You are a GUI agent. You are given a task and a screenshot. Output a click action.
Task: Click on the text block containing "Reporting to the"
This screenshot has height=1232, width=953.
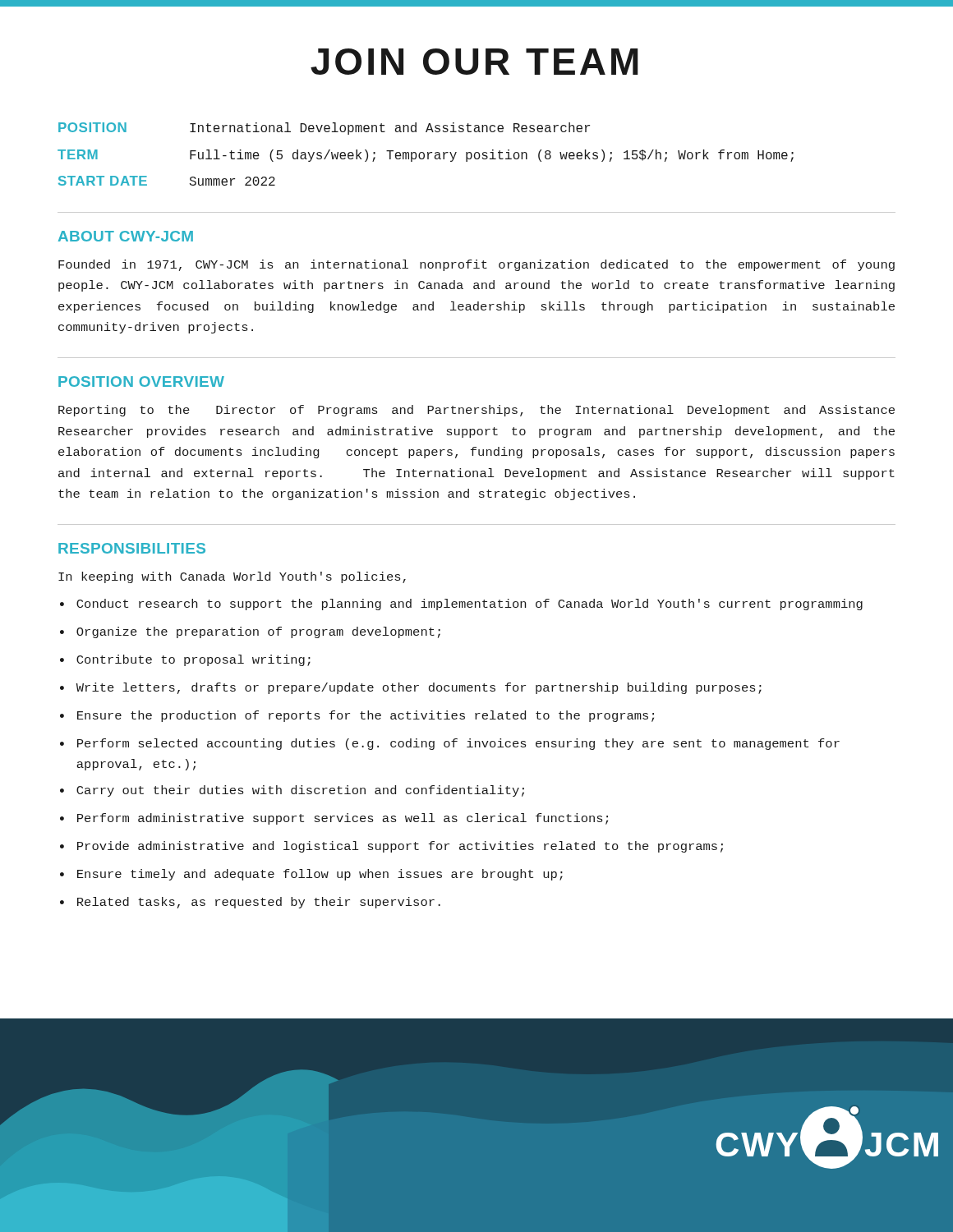tap(476, 453)
